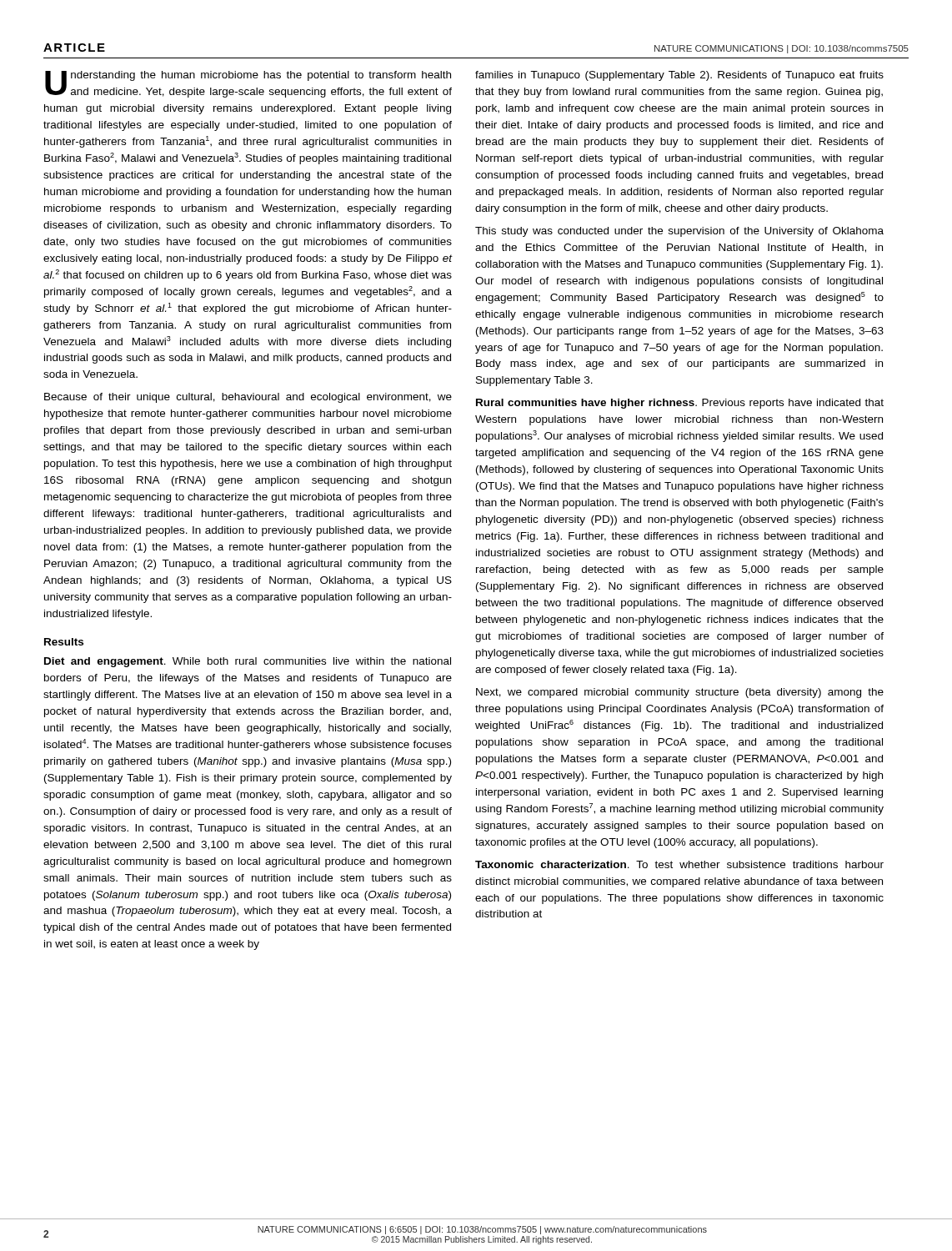Select the text block starting "Taxonomic characterization. To test whether subsistence traditions"

pos(679,889)
